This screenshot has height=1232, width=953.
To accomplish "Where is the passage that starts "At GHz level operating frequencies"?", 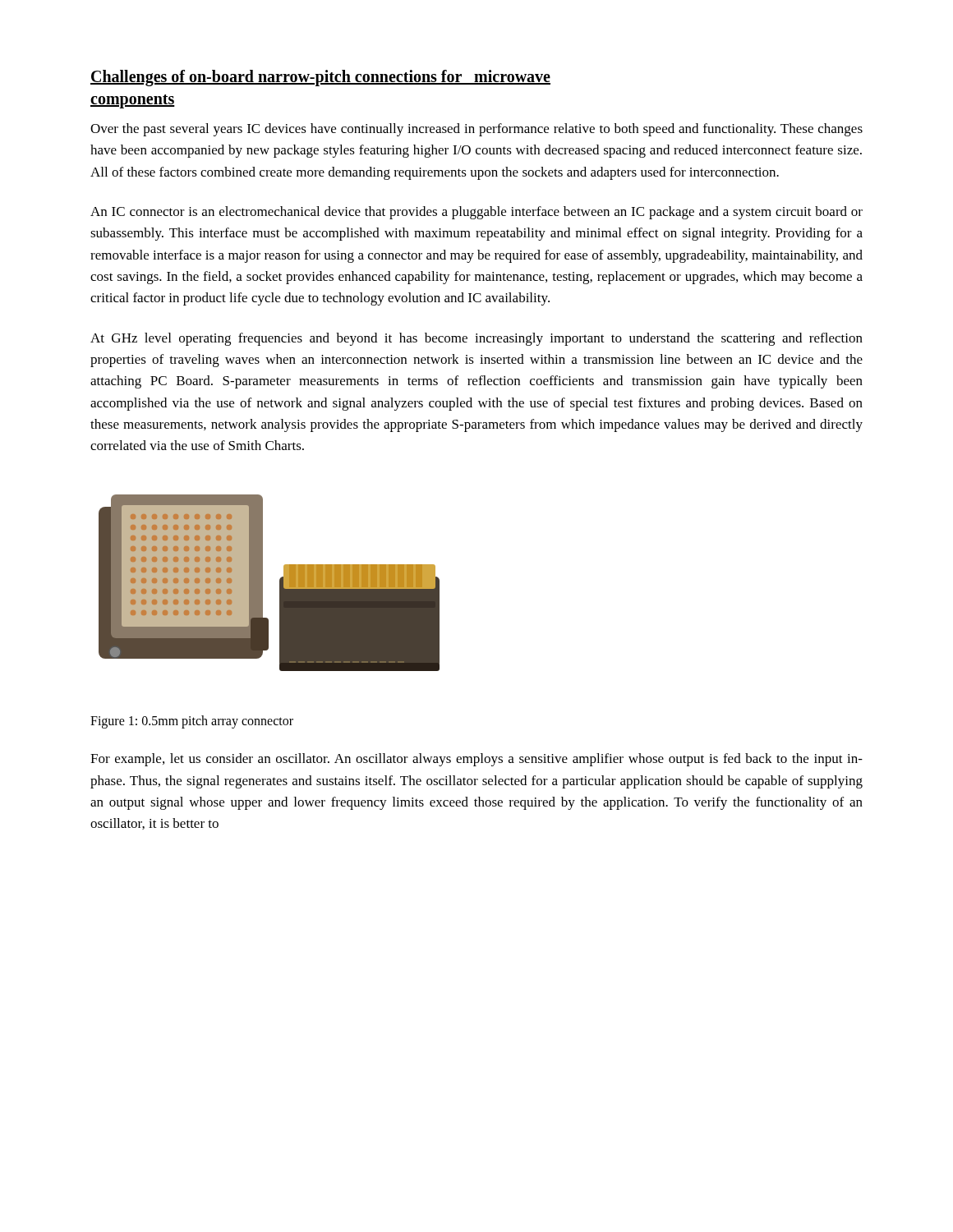I will pyautogui.click(x=476, y=392).
